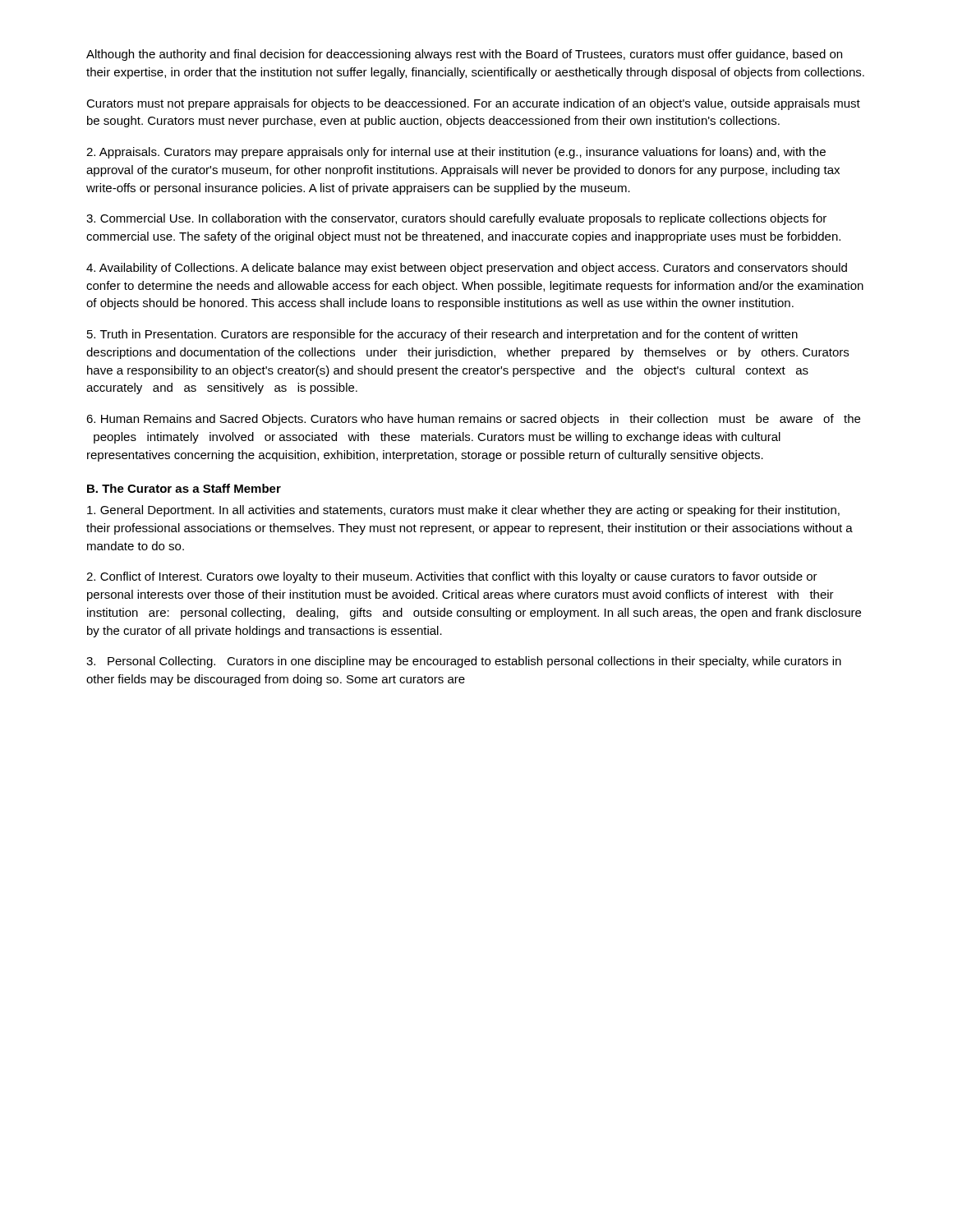Click a section header
This screenshot has height=1232, width=953.
(184, 488)
